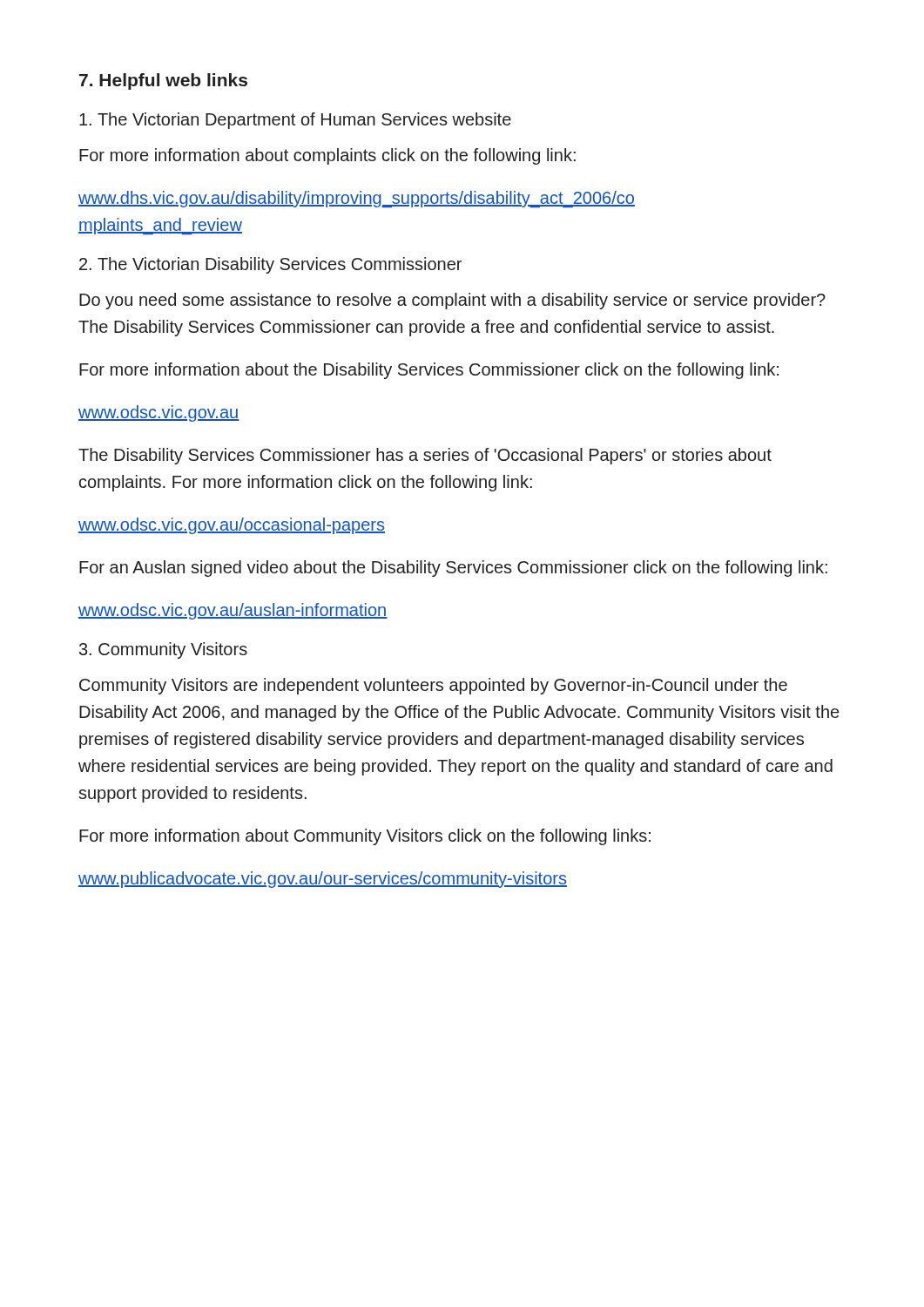Image resolution: width=924 pixels, height=1307 pixels.
Task: Click on the region starting "For more information about Community Visitors click"
Action: [x=365, y=836]
